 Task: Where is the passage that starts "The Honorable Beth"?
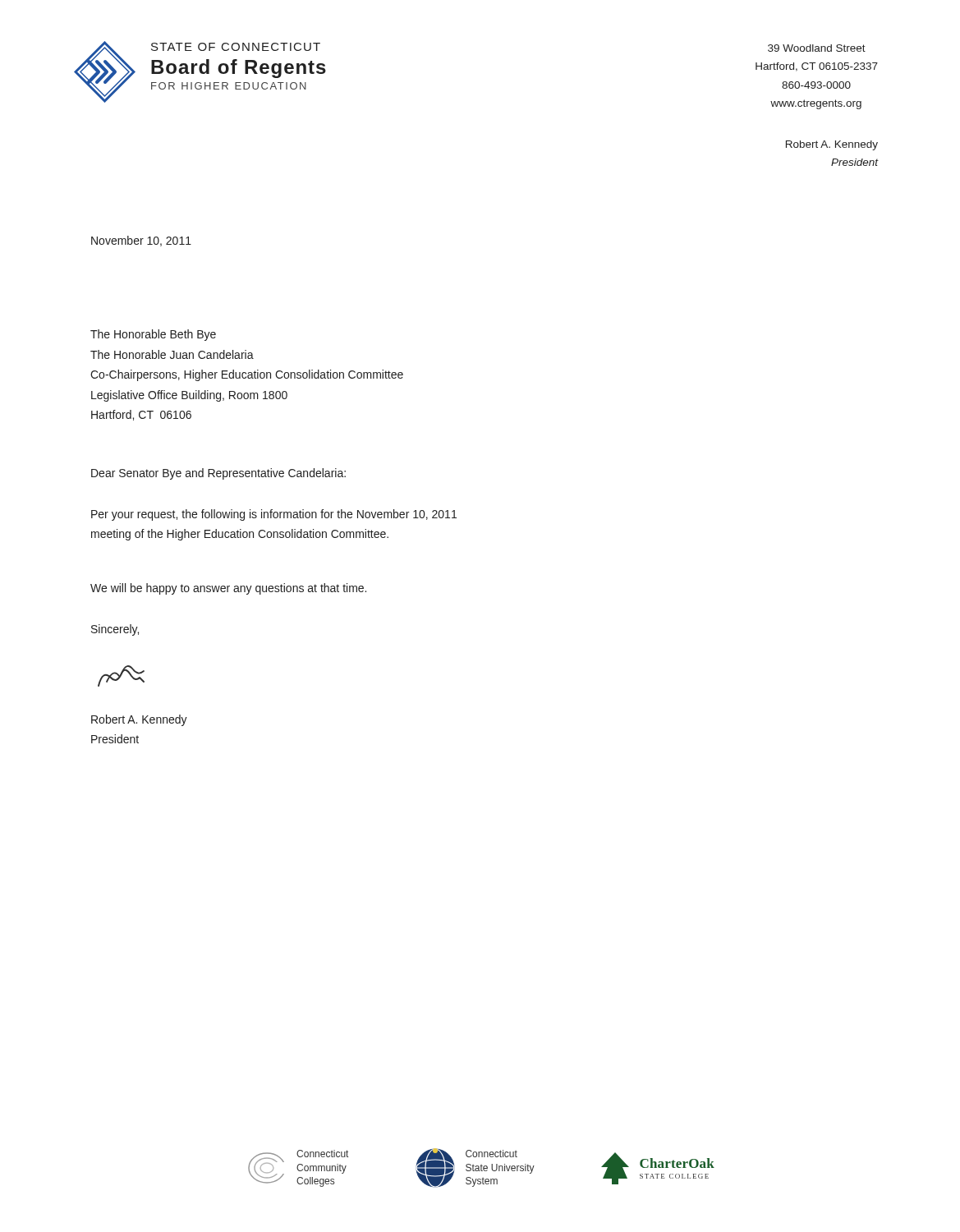coord(247,375)
